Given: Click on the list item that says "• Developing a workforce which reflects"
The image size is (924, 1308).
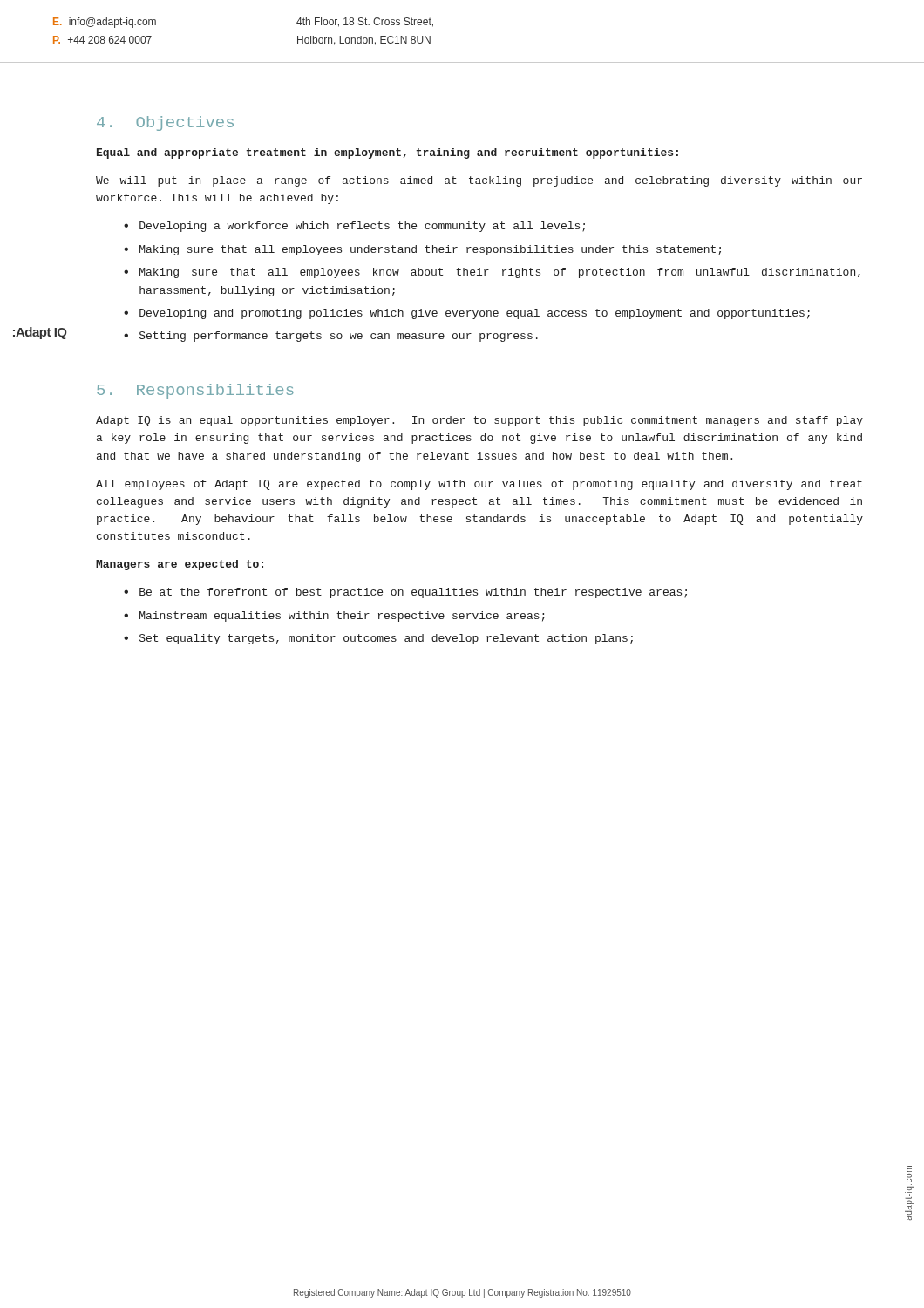Looking at the screenshot, I should 493,227.
